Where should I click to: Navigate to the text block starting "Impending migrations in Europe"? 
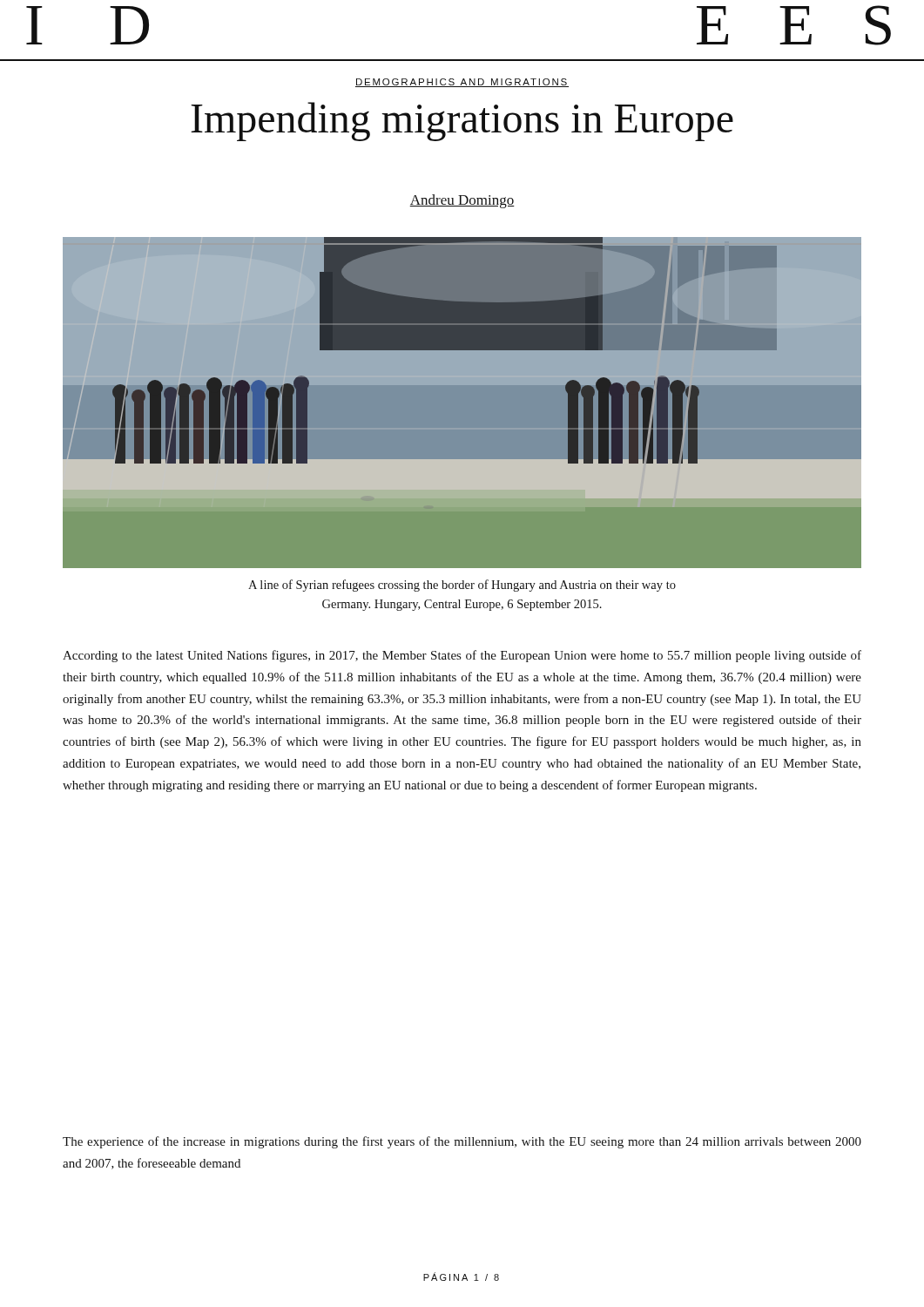pyautogui.click(x=462, y=118)
